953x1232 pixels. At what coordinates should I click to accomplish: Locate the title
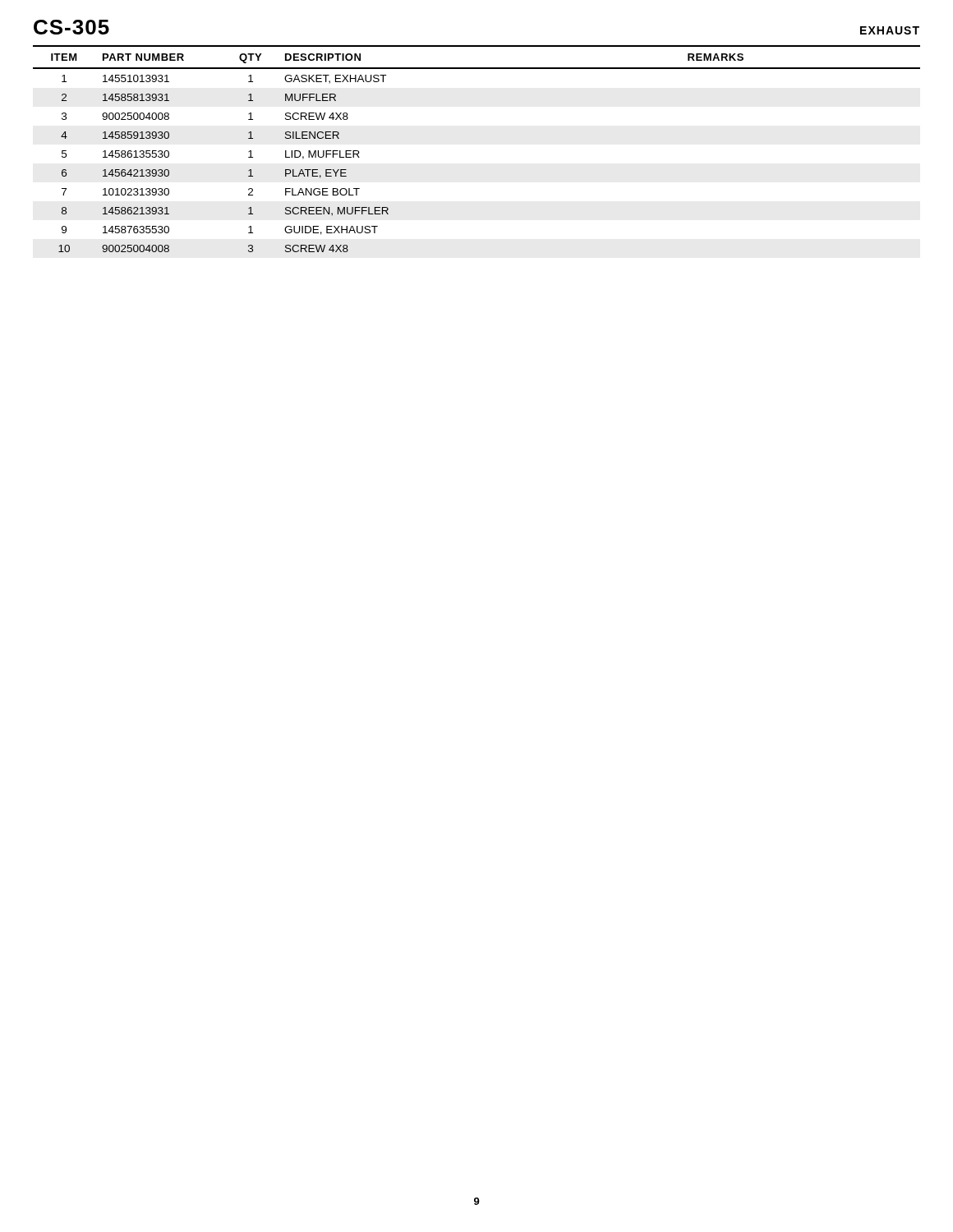[x=72, y=27]
